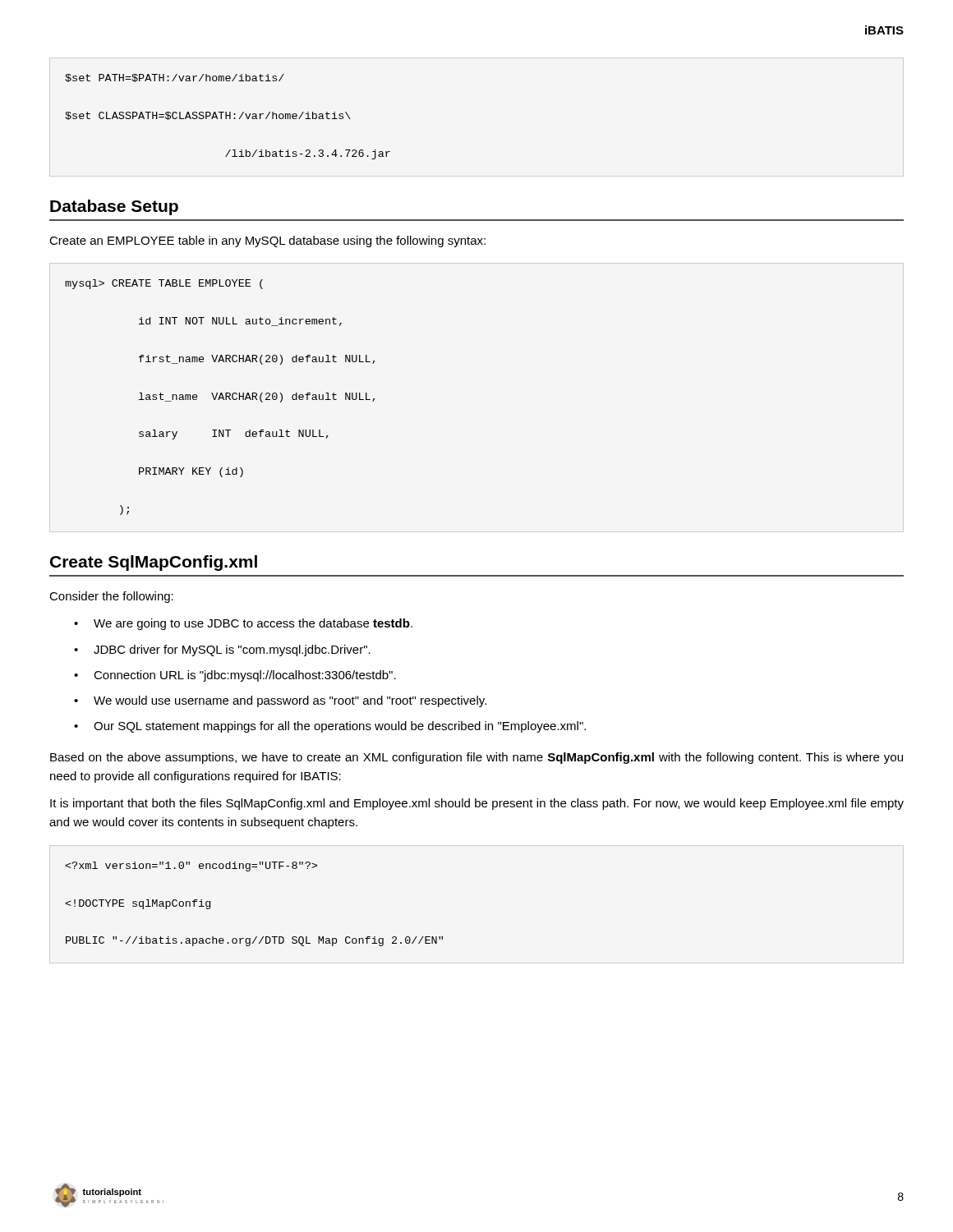Locate the region starting "Consider the following:"
This screenshot has height=1232, width=953.
112,596
